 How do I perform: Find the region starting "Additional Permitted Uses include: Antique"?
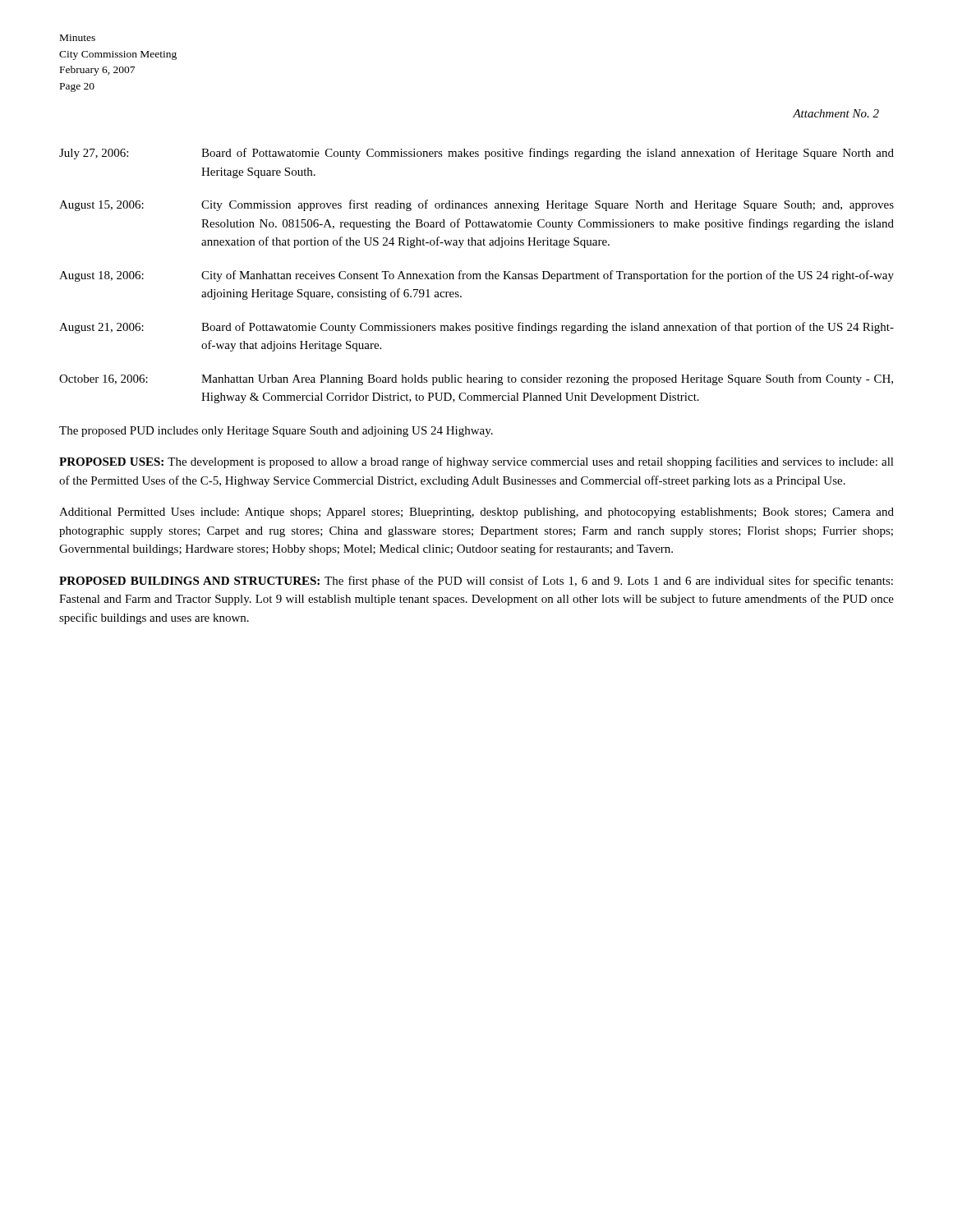[x=476, y=530]
